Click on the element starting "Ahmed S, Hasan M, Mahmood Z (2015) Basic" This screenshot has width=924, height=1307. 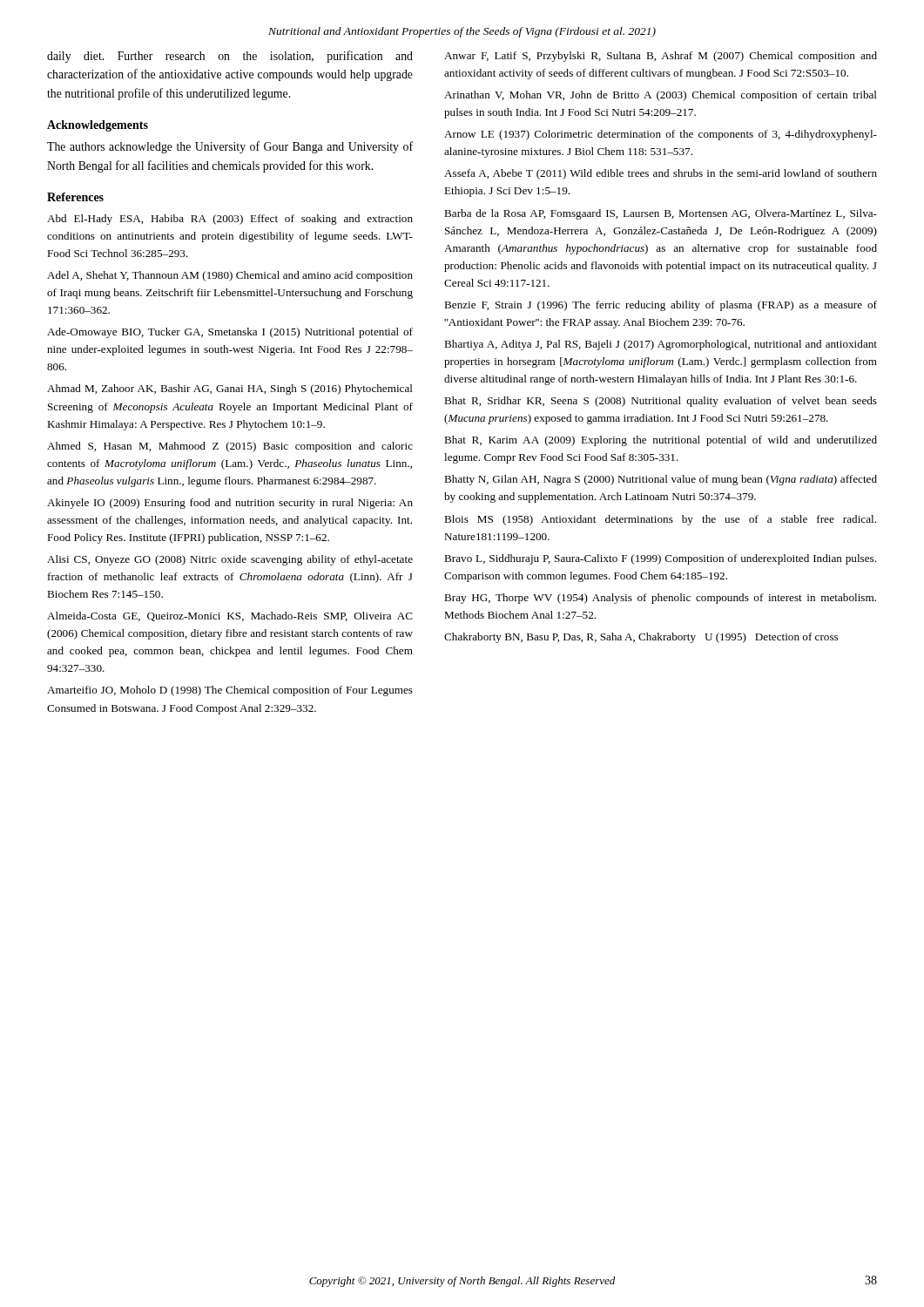(230, 463)
